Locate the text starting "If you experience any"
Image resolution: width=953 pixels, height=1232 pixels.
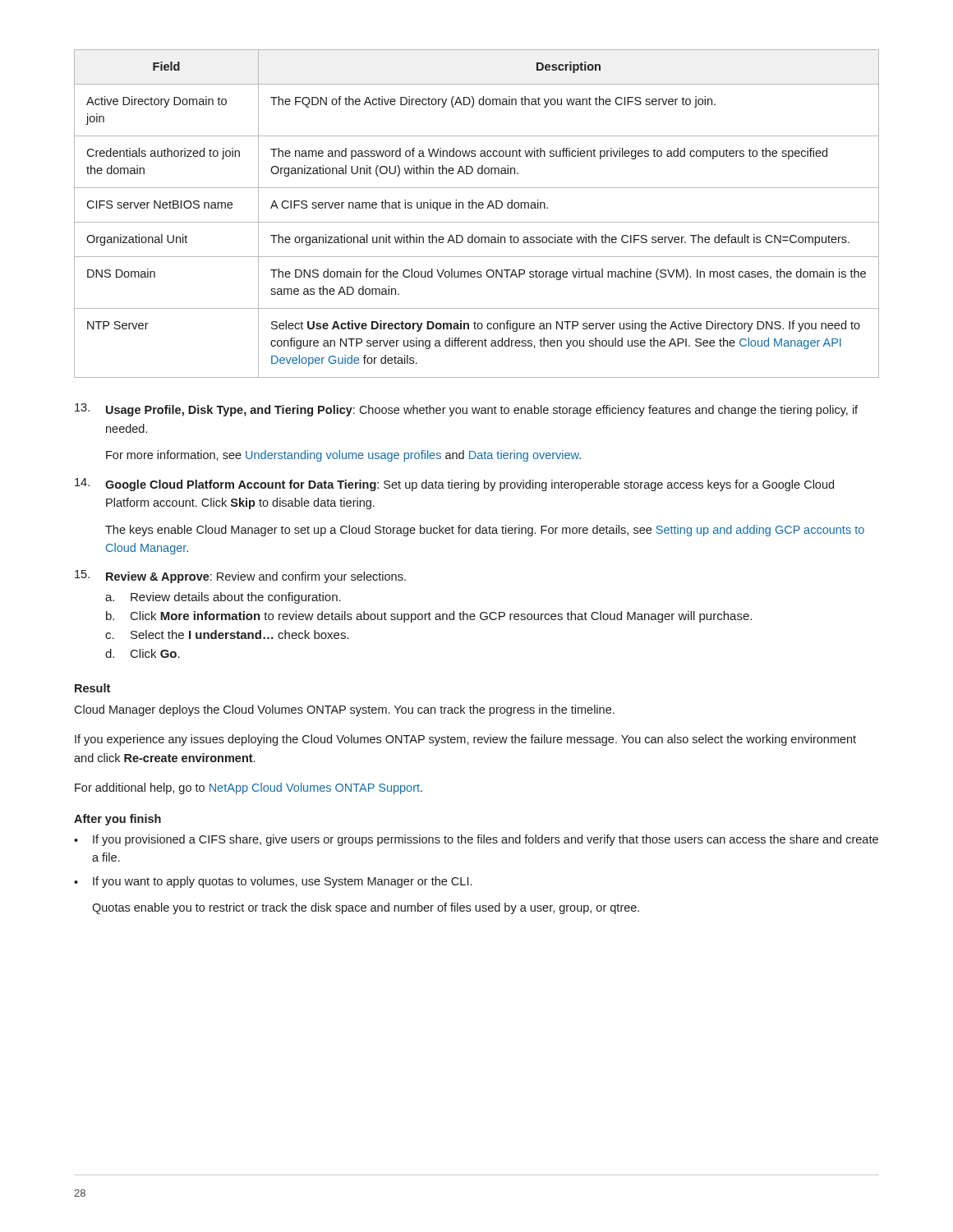465,749
